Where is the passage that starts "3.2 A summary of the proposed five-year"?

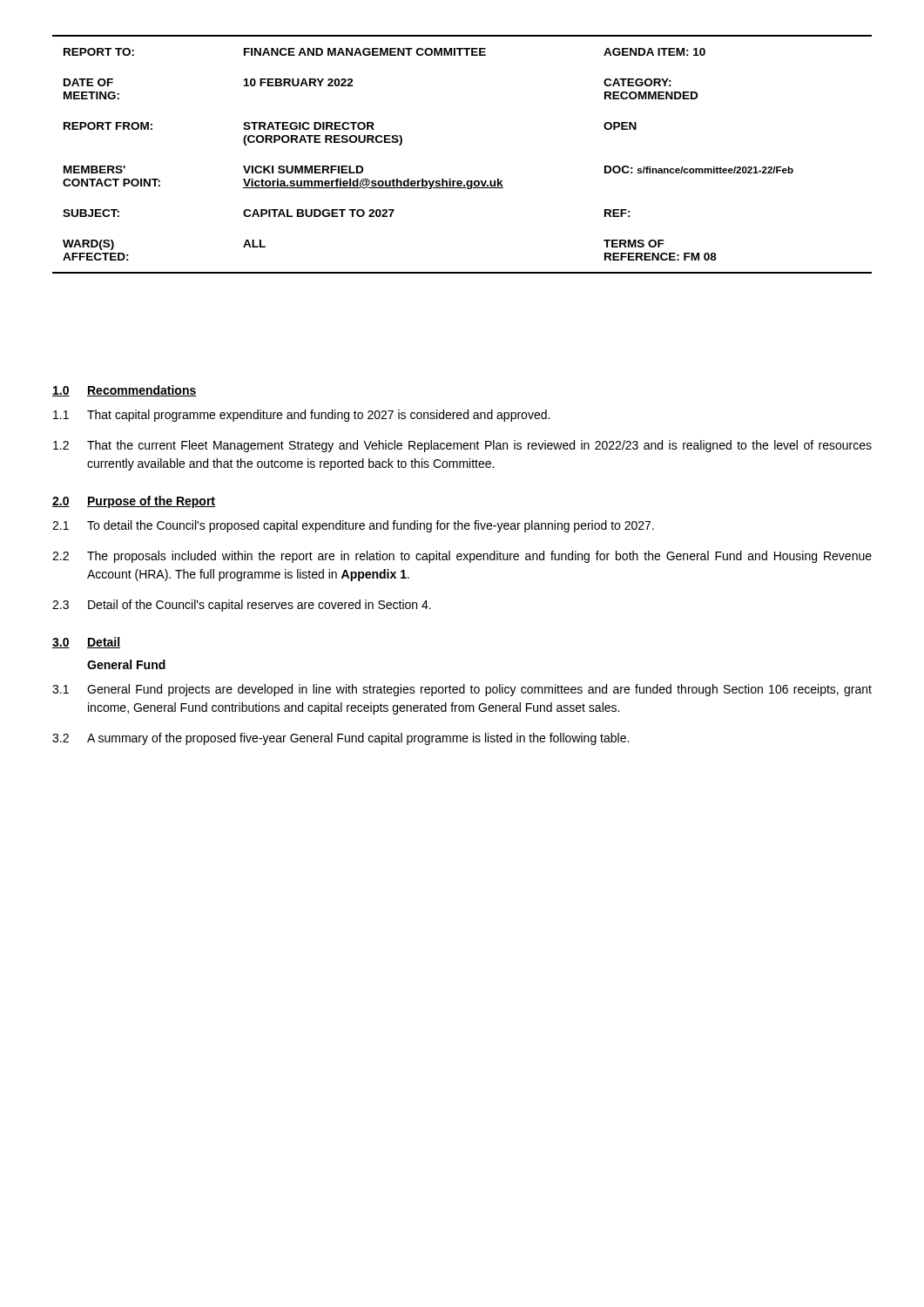pos(462,738)
